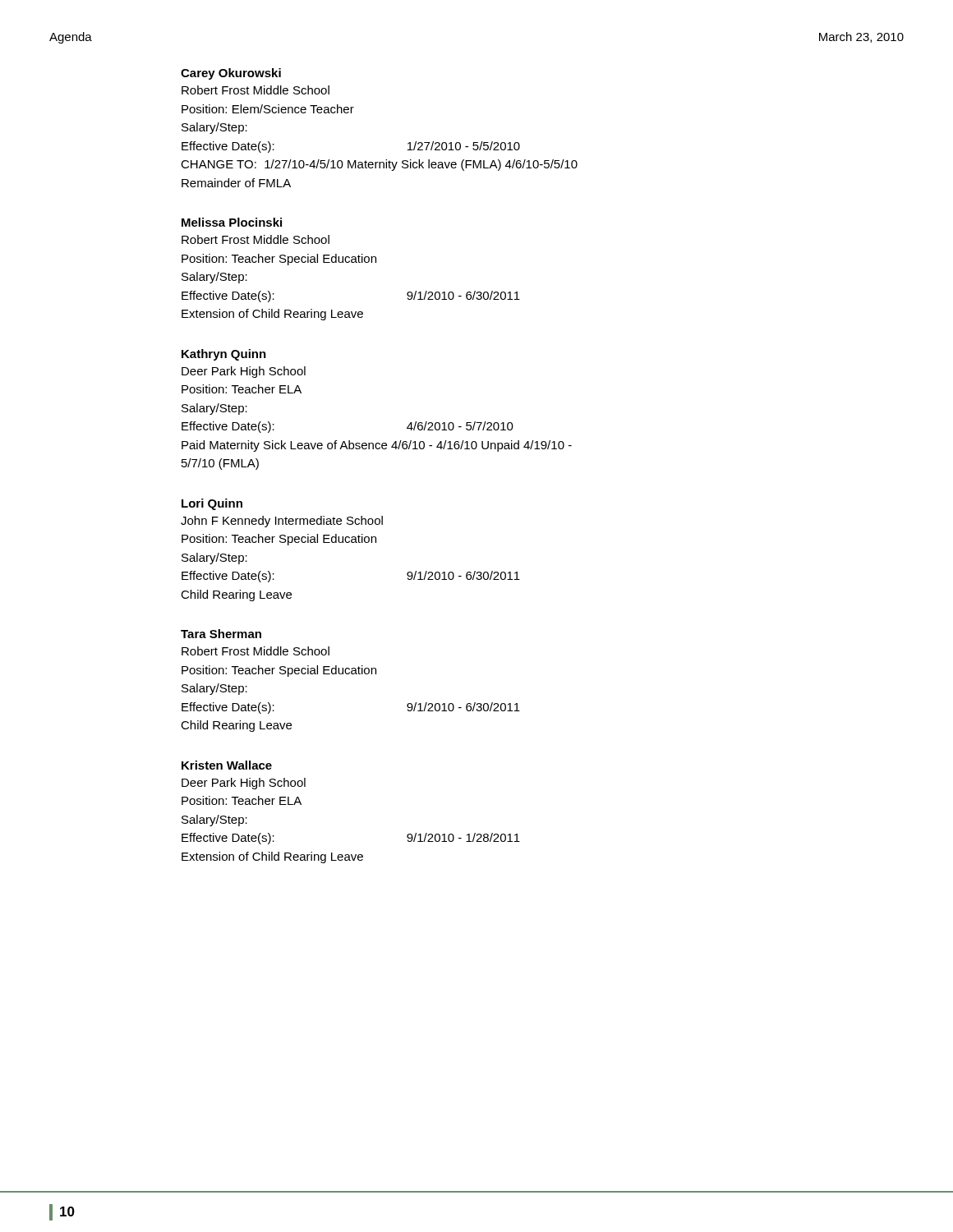The image size is (953, 1232).
Task: Find the block on this page that starts "Kristen Wallace Deer Park High School"
Action: pos(227,765)
